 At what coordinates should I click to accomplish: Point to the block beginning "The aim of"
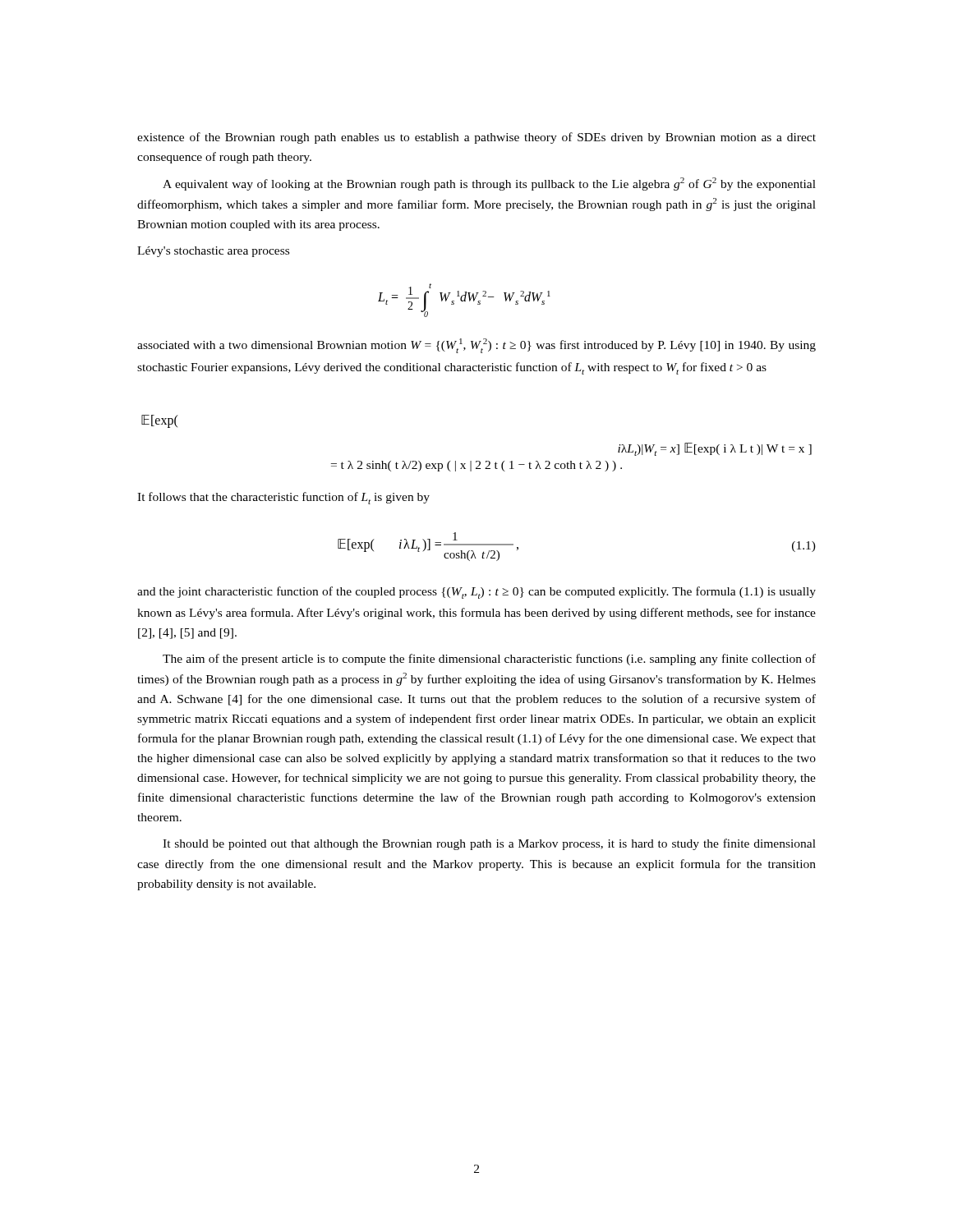tap(476, 738)
